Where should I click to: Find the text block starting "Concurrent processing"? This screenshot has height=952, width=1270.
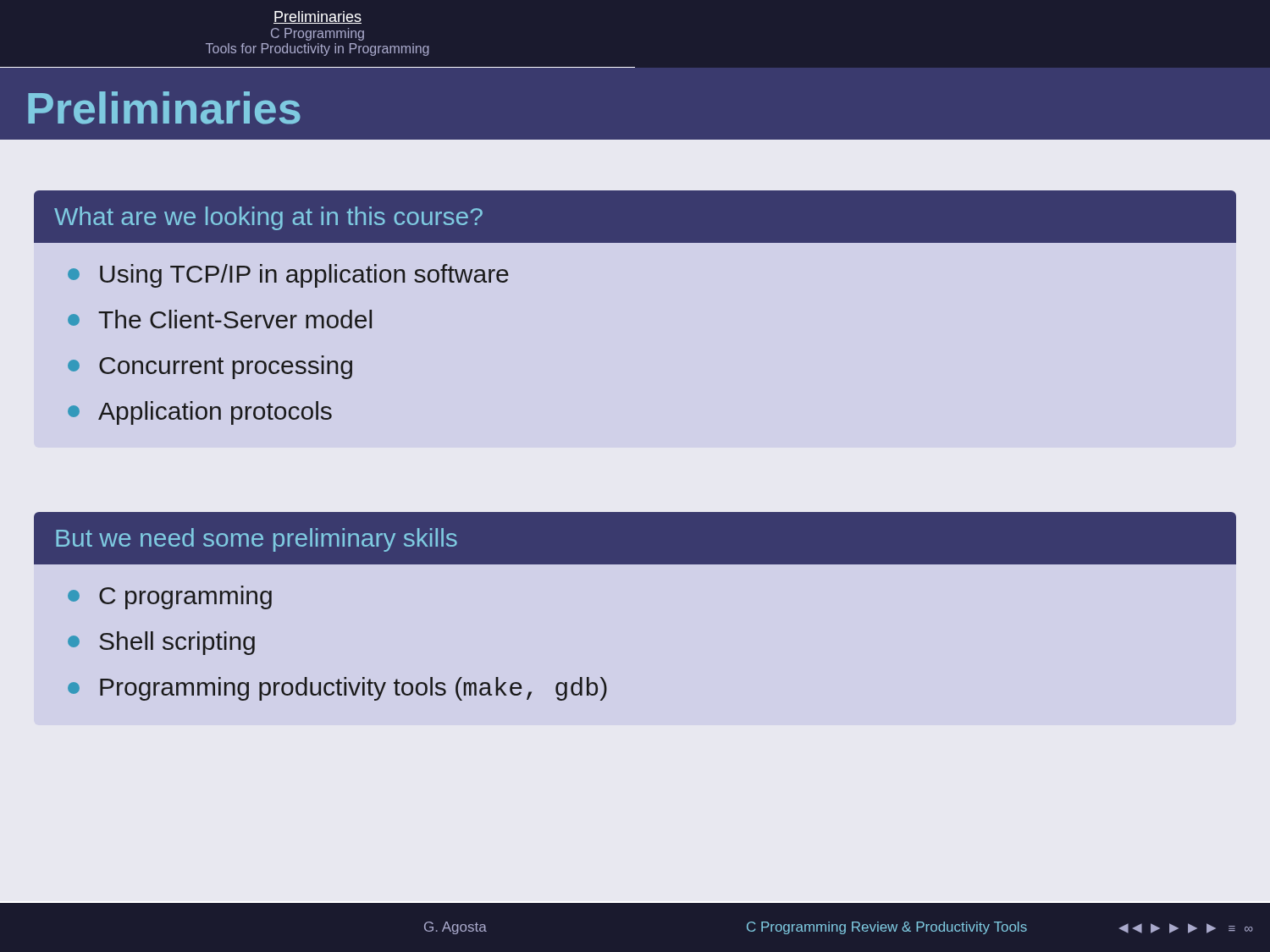click(x=211, y=366)
